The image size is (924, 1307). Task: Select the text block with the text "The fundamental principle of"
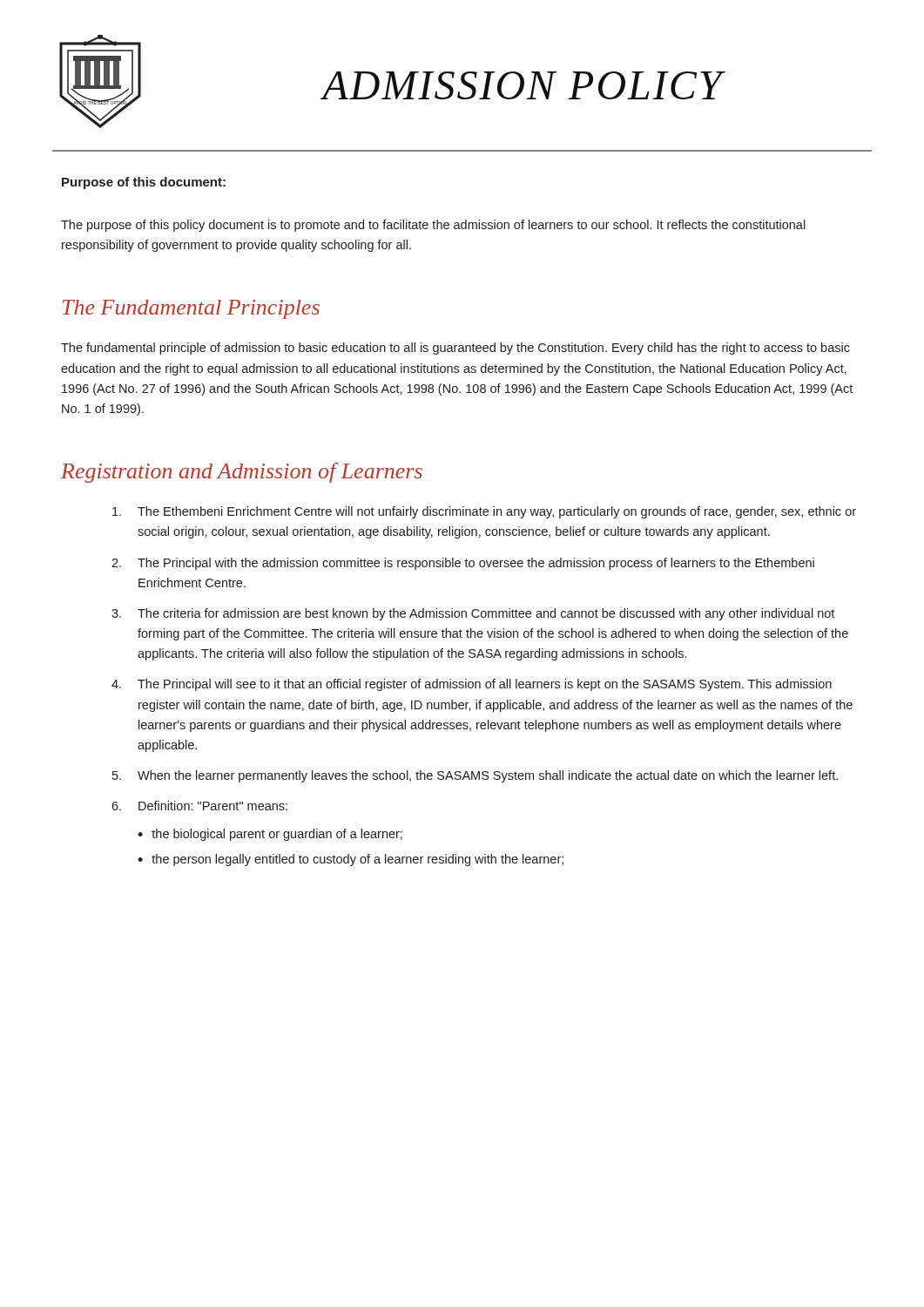457,378
